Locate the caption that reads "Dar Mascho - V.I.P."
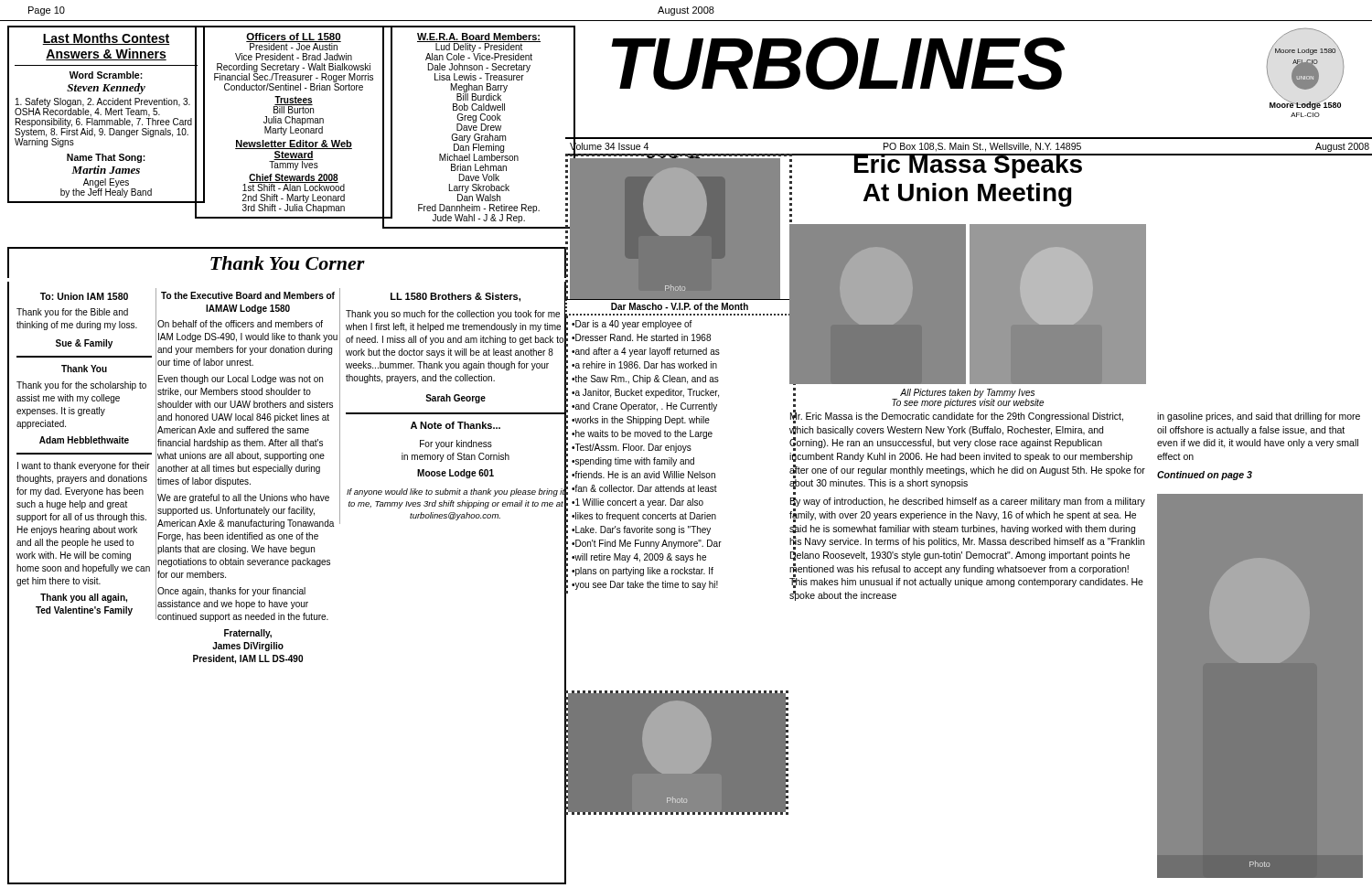The height and width of the screenshot is (888, 1372). tap(680, 307)
